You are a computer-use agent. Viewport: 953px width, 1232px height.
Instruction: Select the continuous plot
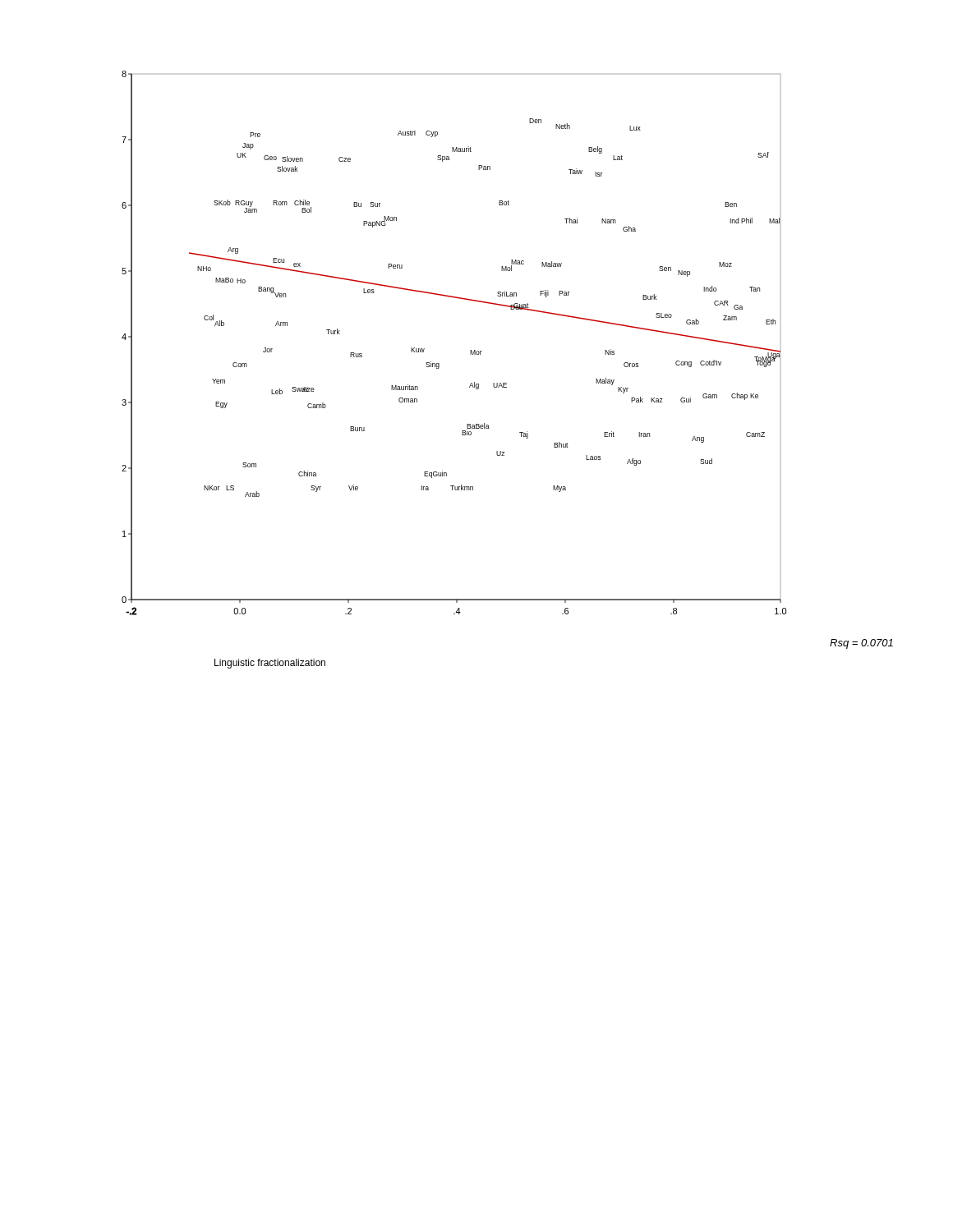point(452,353)
